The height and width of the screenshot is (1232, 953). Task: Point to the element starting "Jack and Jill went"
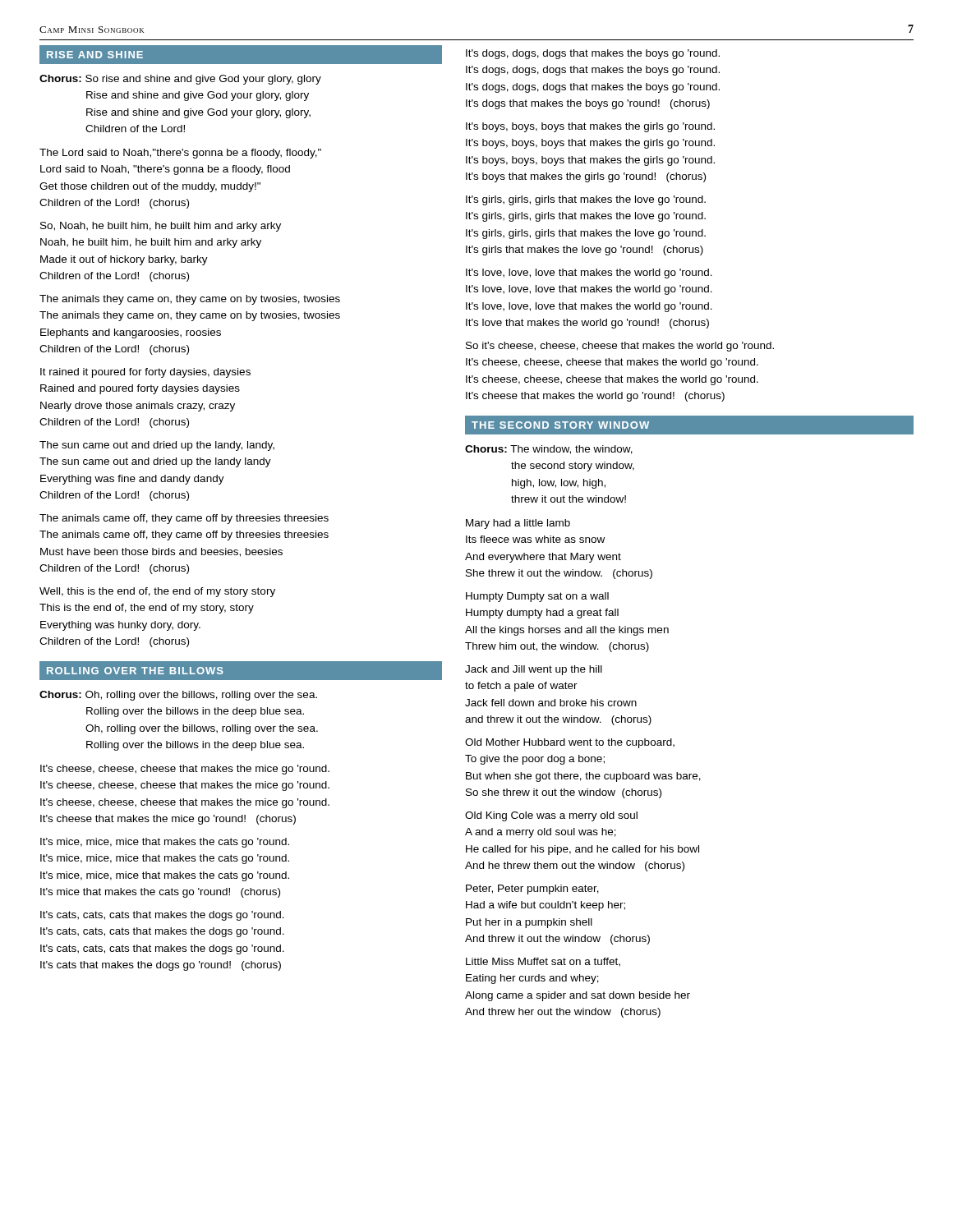pyautogui.click(x=558, y=694)
